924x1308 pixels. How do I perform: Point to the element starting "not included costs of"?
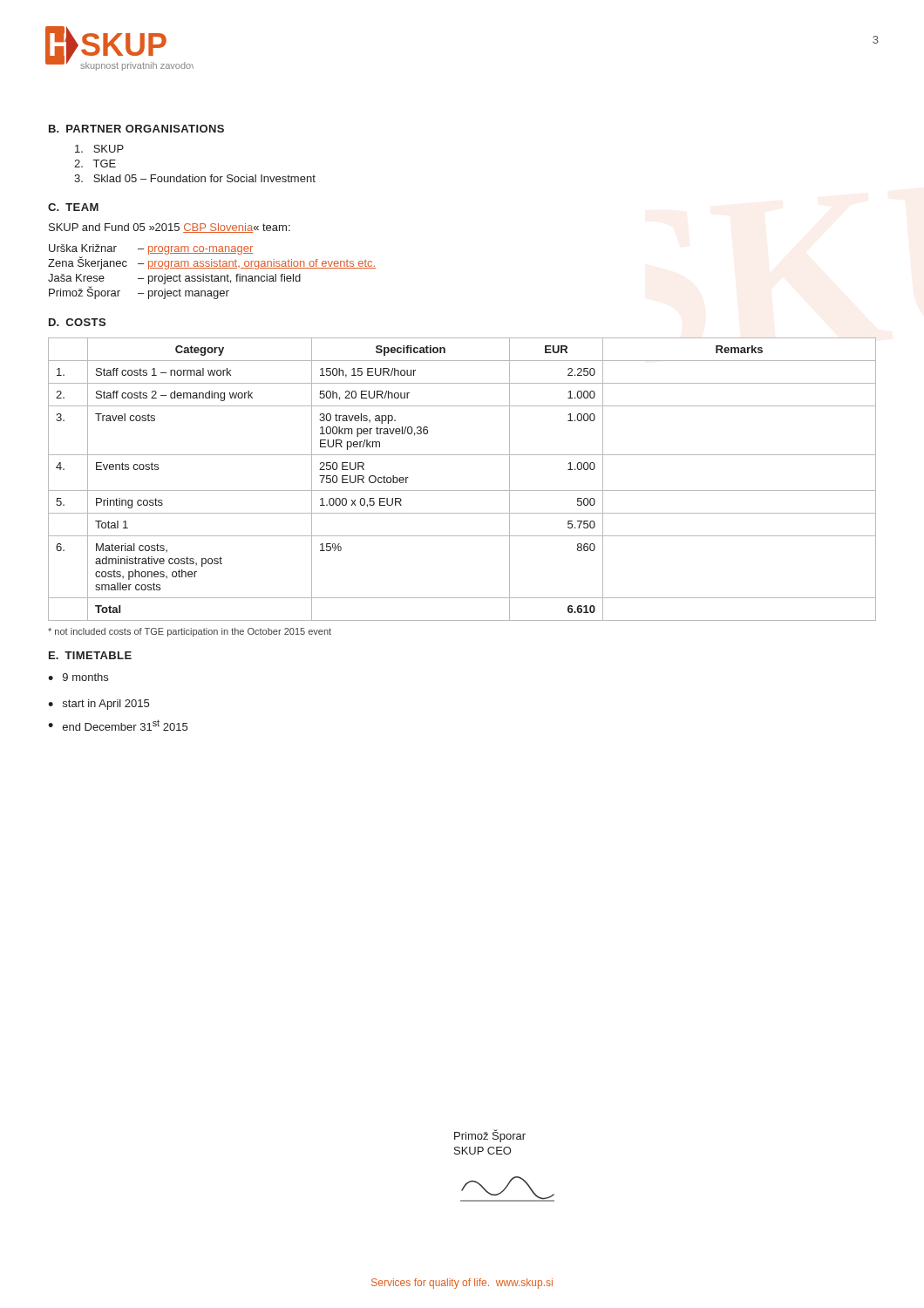click(x=190, y=631)
